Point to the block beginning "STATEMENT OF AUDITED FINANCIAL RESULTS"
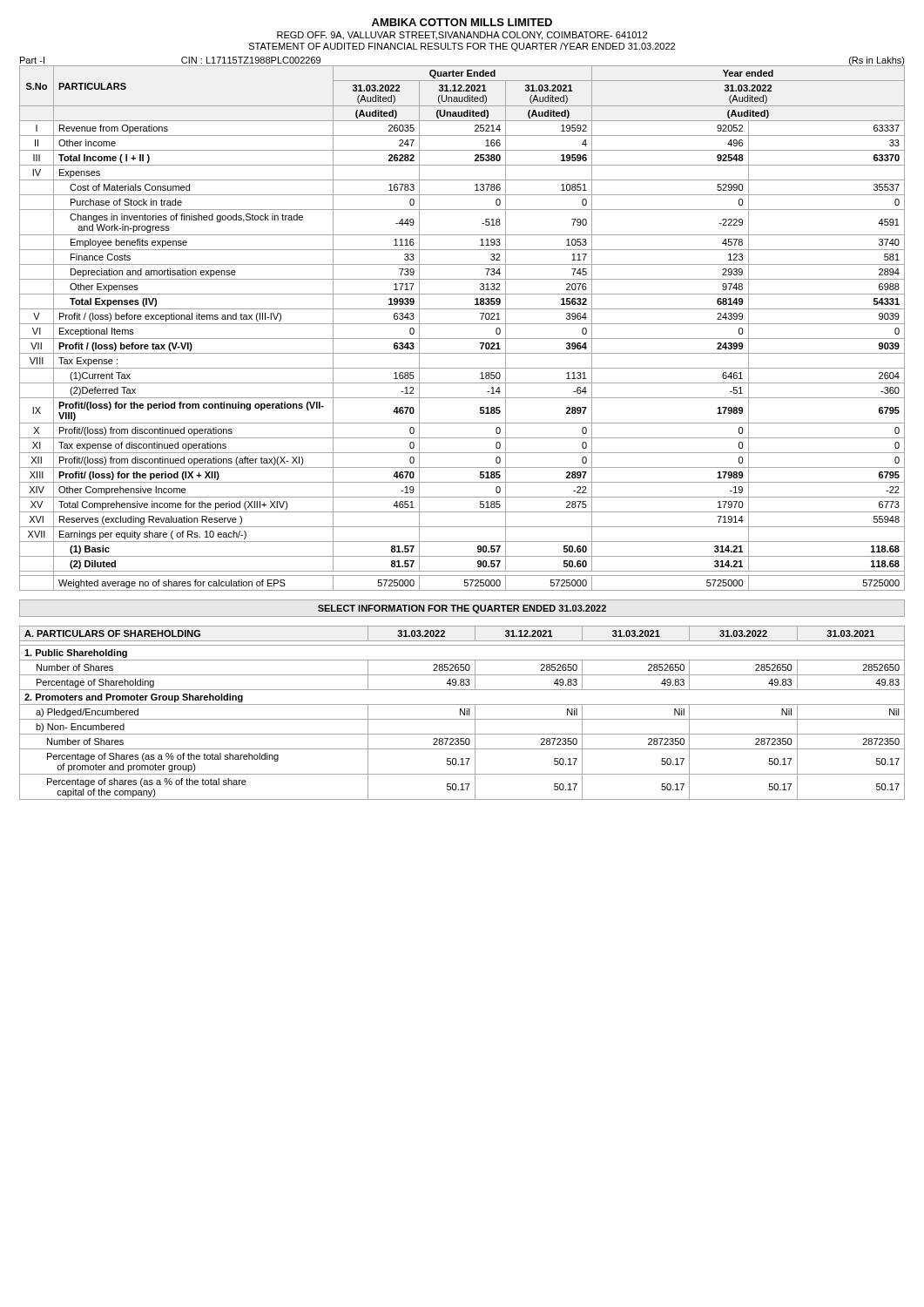 click(462, 46)
